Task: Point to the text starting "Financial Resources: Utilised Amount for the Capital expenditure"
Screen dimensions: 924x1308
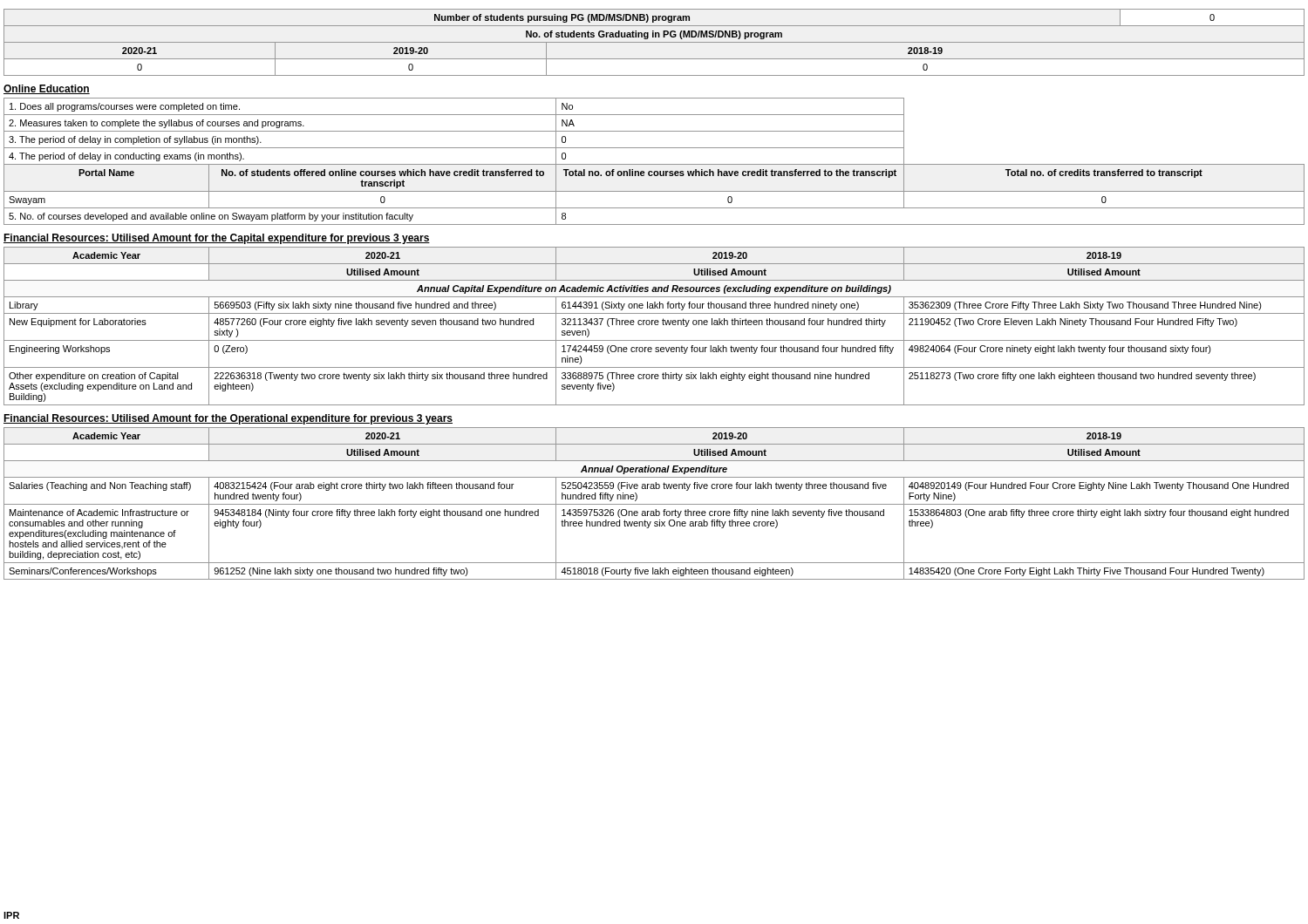Action: point(216,238)
